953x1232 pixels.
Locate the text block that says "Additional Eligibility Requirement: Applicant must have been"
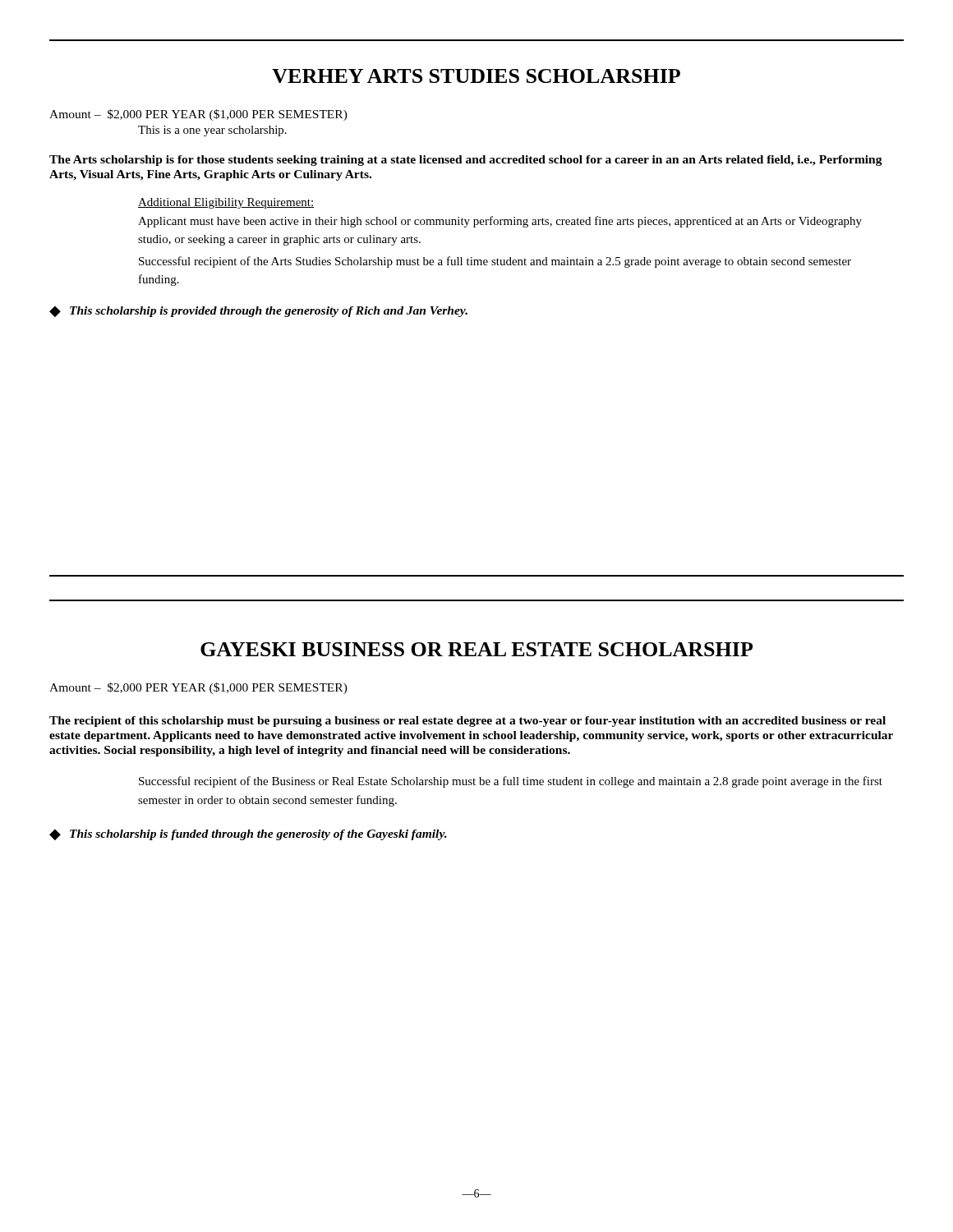(500, 221)
